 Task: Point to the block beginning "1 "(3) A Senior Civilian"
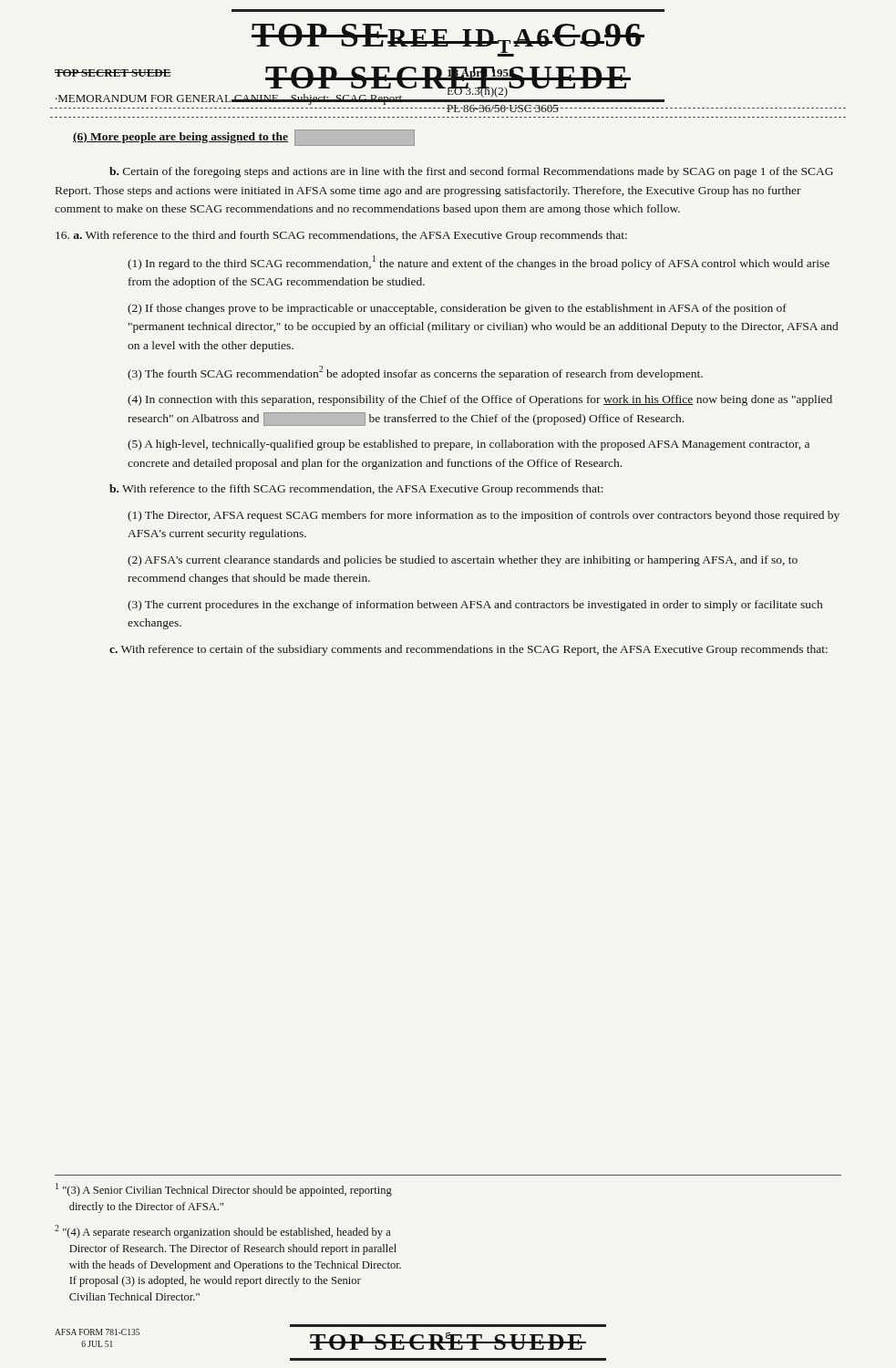(223, 1197)
